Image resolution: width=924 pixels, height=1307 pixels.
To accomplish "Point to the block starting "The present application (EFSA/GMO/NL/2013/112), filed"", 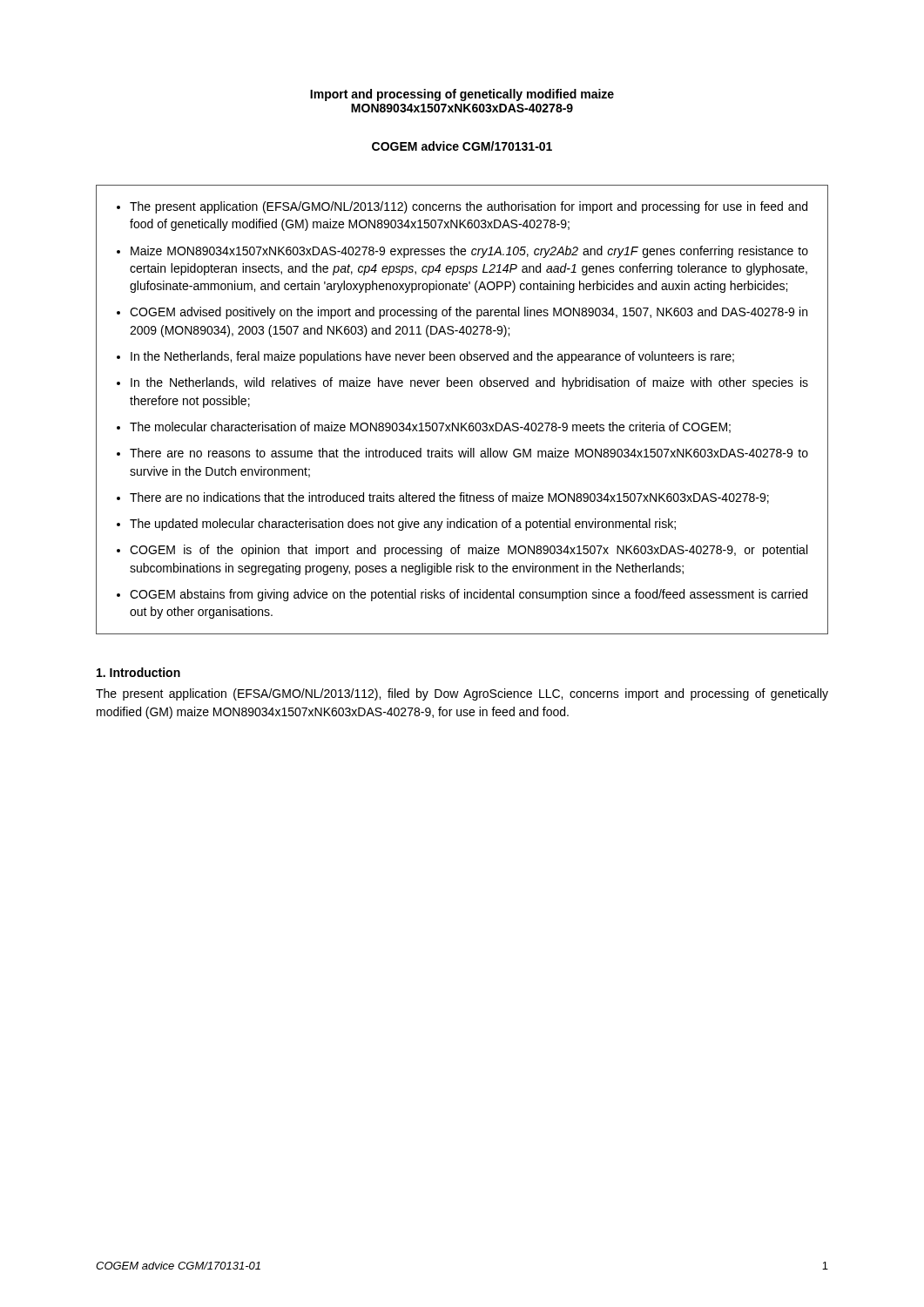I will click(462, 702).
